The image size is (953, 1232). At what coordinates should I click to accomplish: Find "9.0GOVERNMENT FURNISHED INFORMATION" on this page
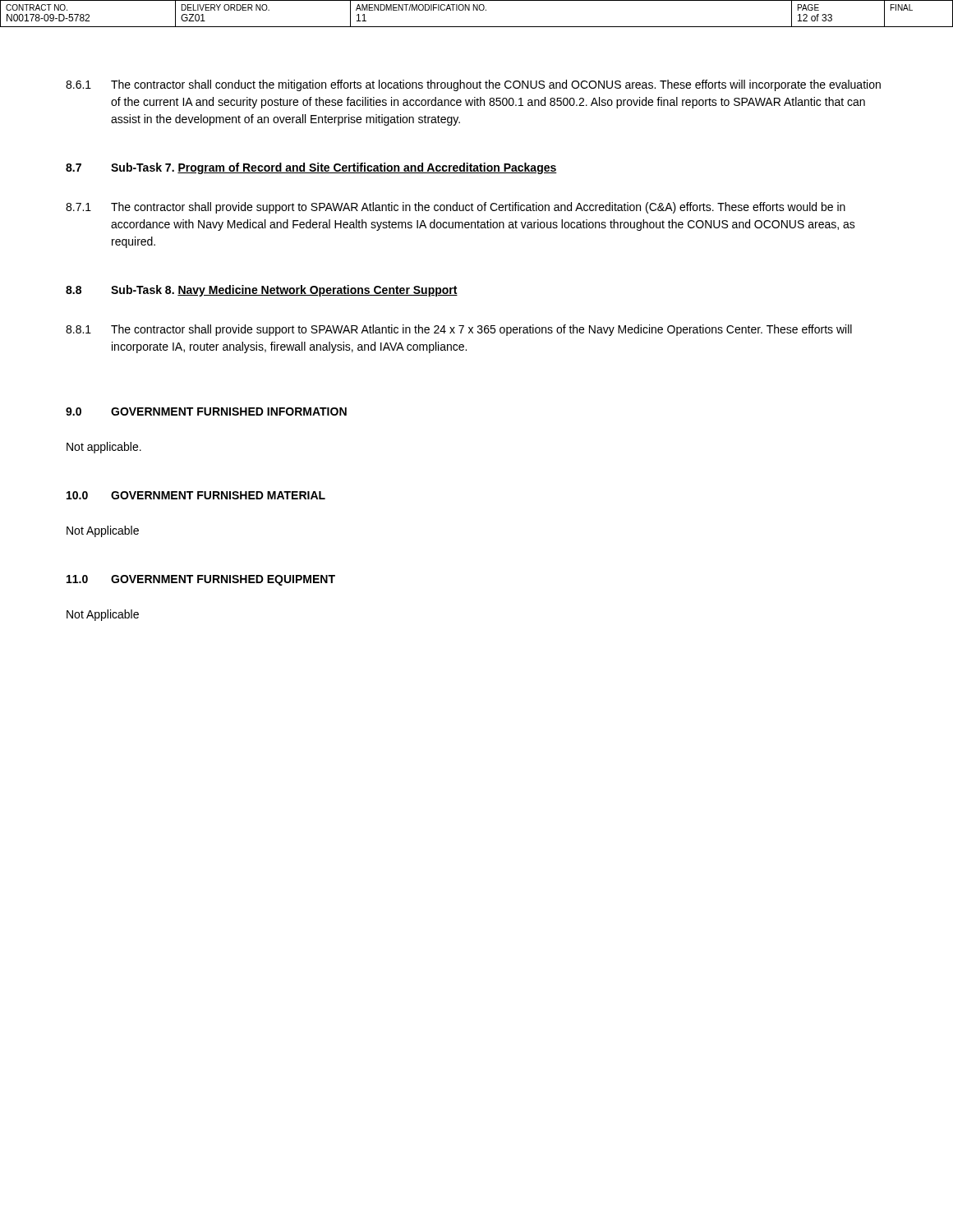206,411
